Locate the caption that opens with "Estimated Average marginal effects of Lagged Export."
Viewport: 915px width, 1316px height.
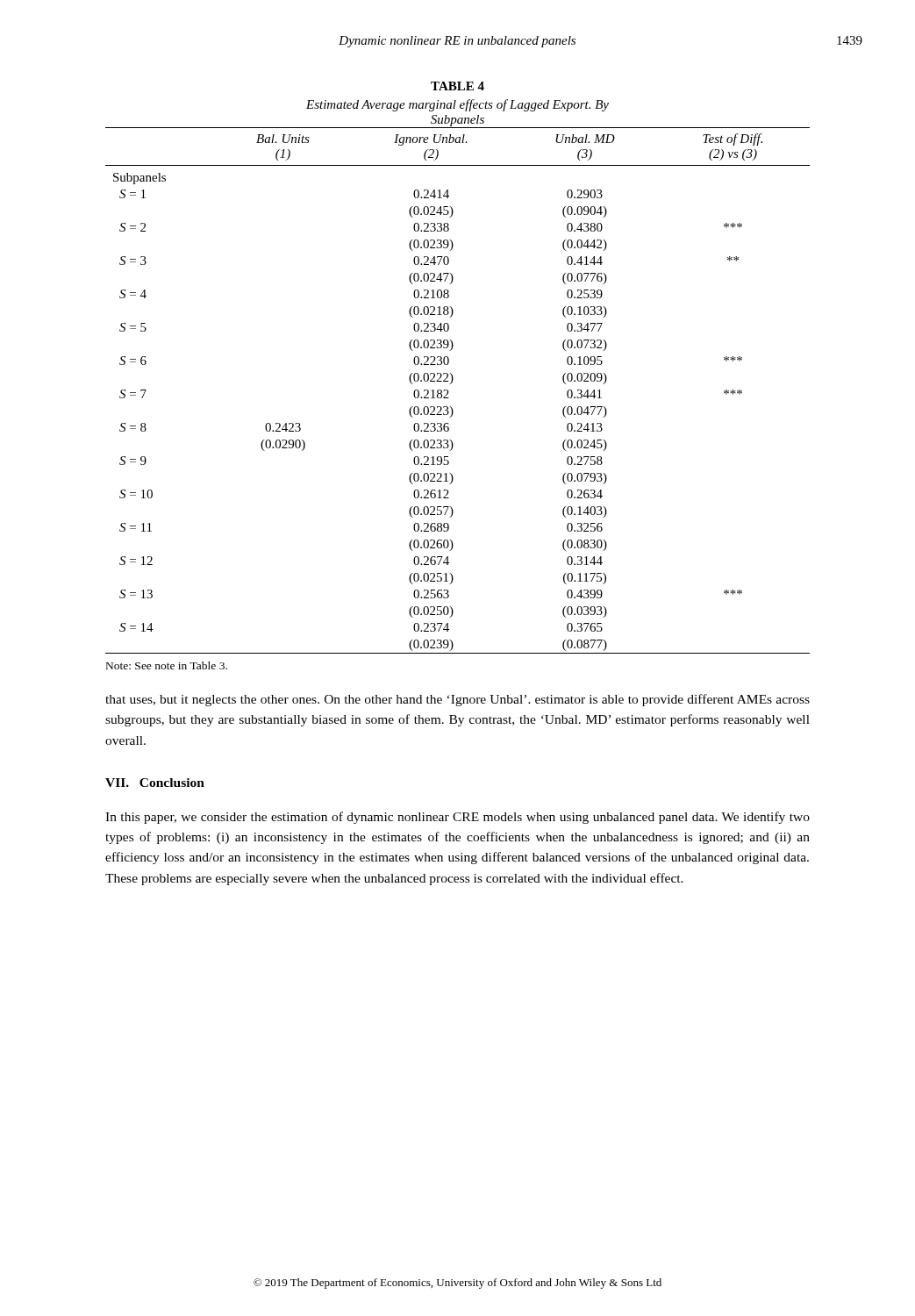[x=458, y=112]
